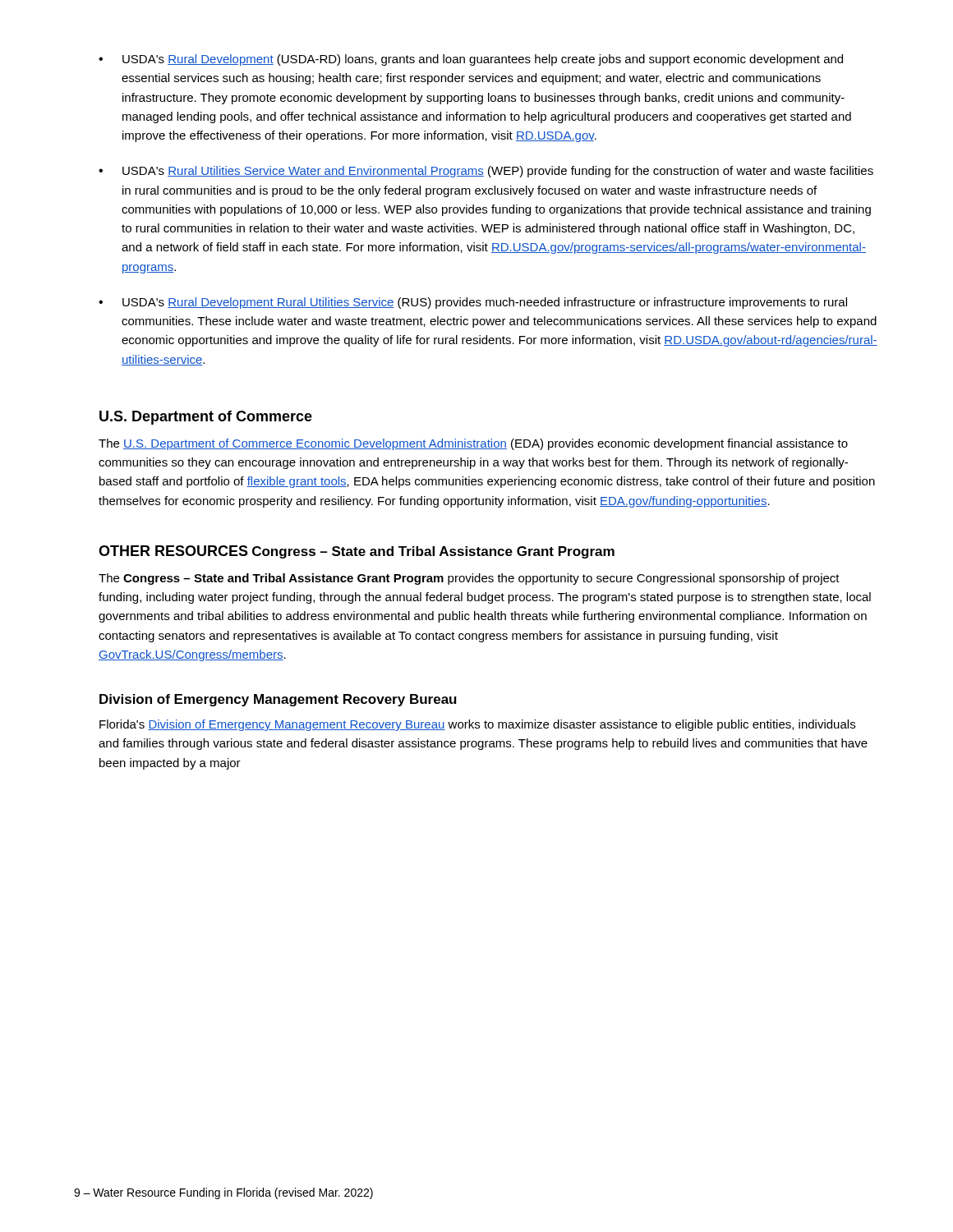
Task: Navigate to the region starting "USDA's Rural Development Rural Utilities"
Action: tap(499, 330)
